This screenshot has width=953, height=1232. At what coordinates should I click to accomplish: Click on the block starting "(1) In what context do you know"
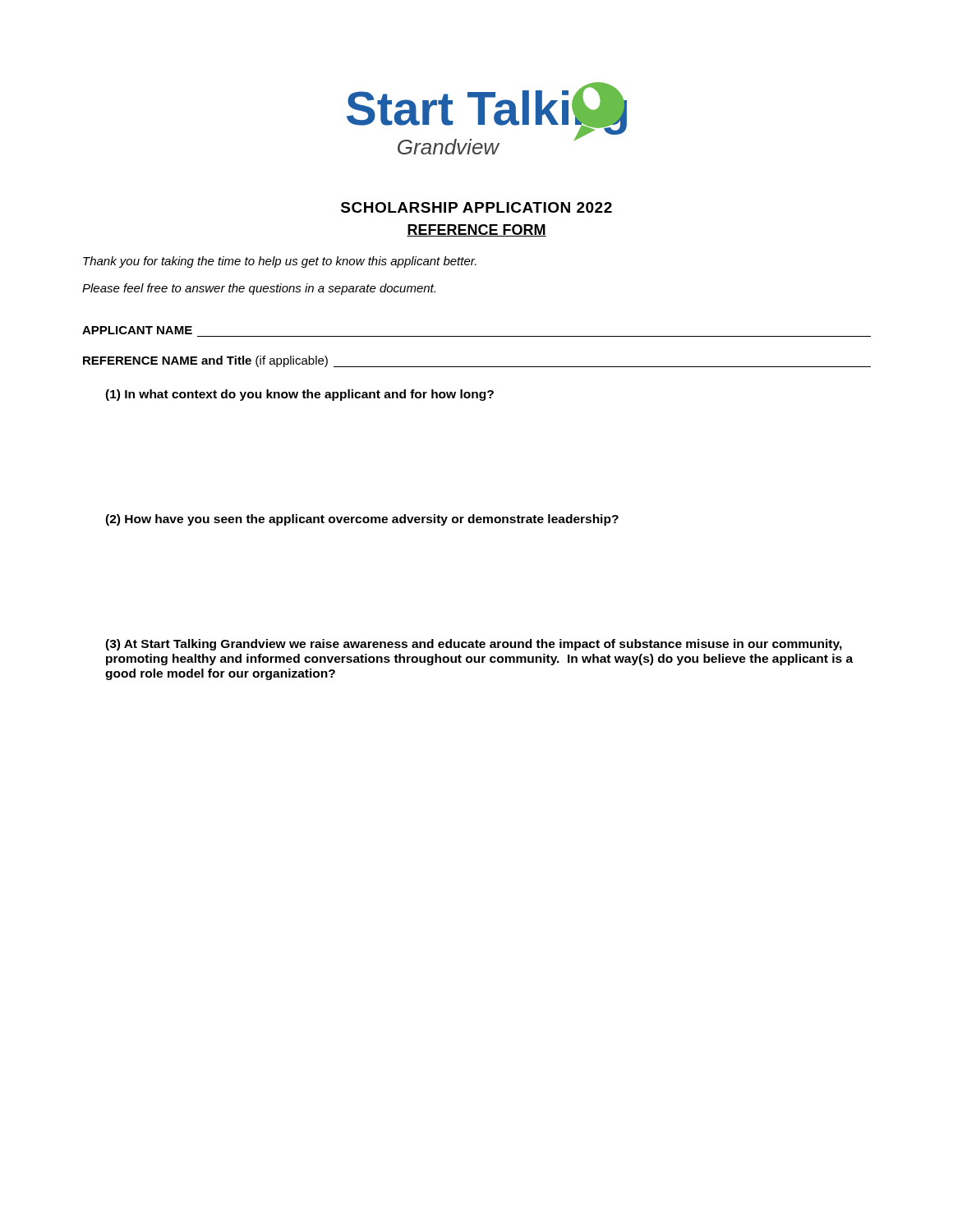click(299, 395)
